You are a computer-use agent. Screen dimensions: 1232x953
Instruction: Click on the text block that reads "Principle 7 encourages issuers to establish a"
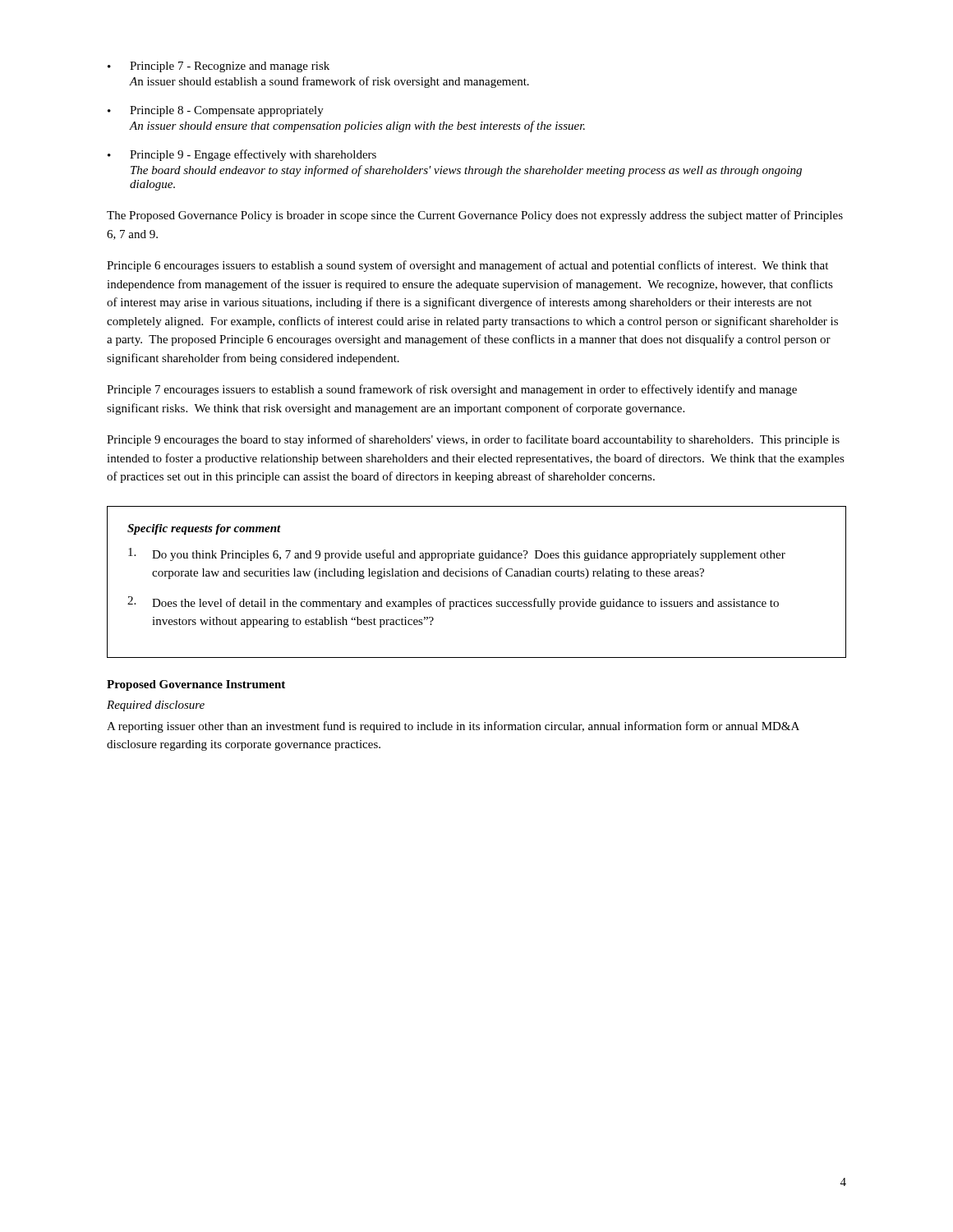[452, 399]
